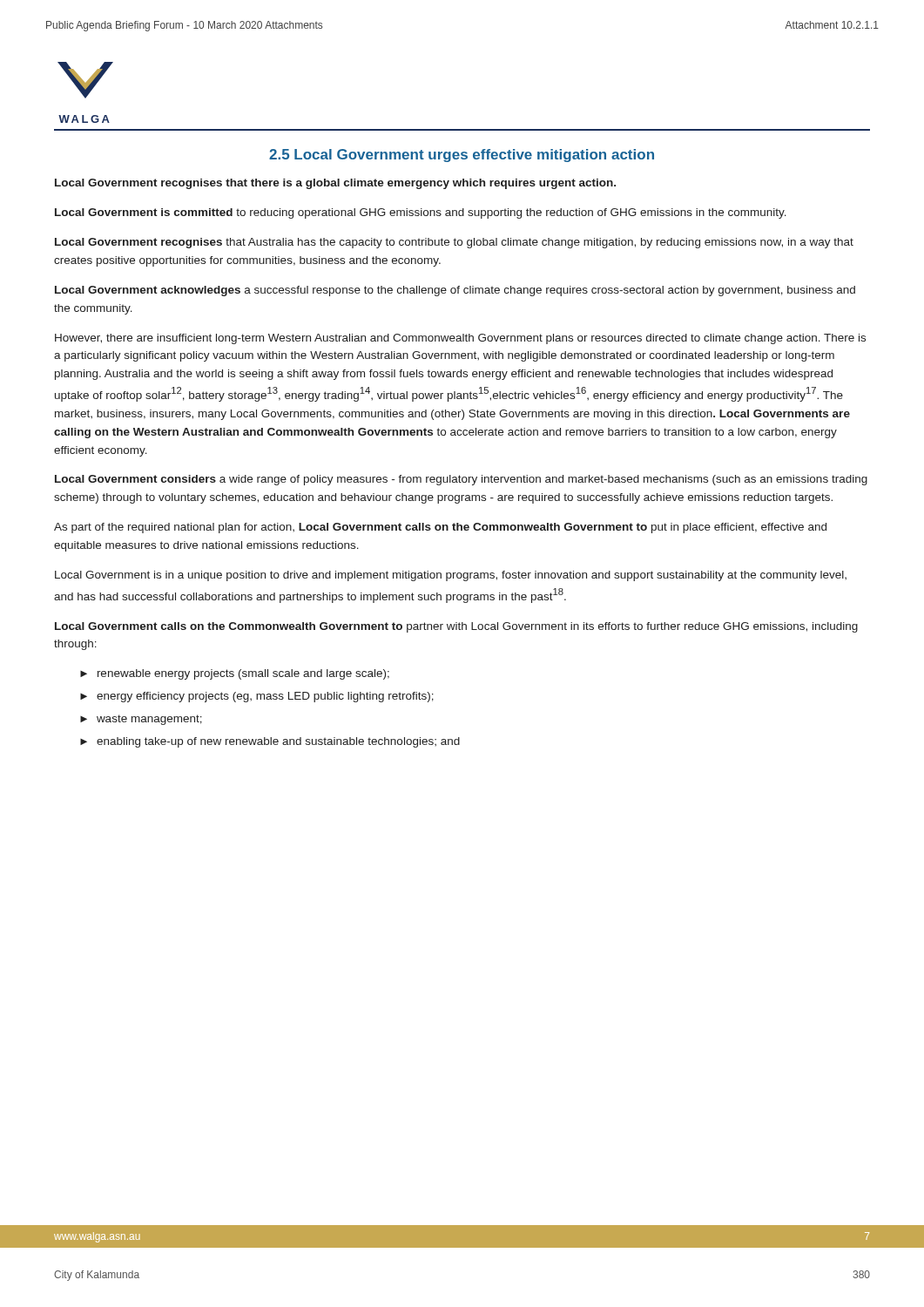Click on the text starting "However, there are insufficient long-term Western"
The width and height of the screenshot is (924, 1307).
pyautogui.click(x=460, y=393)
